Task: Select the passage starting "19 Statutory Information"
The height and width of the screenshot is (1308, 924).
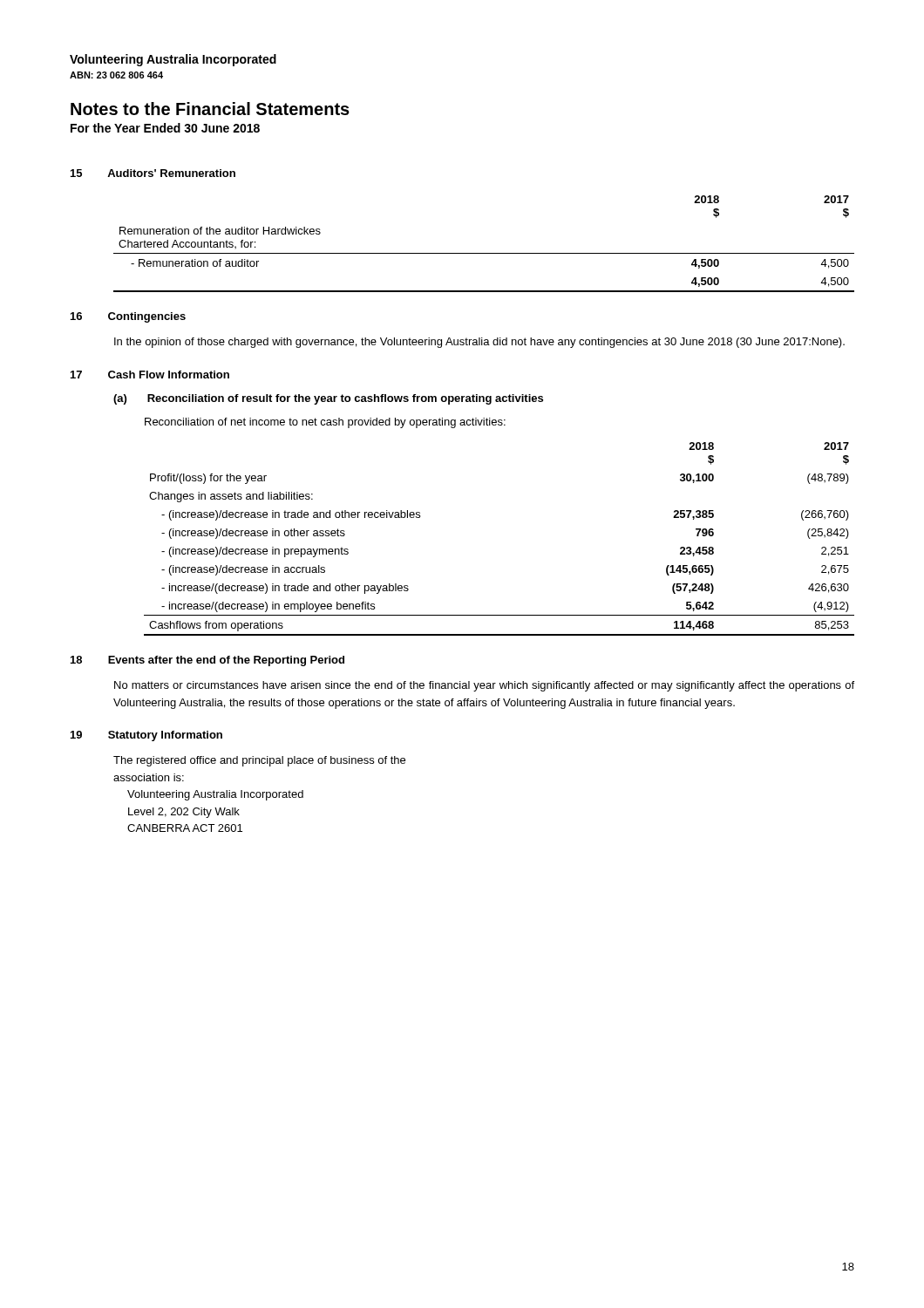Action: 146,735
